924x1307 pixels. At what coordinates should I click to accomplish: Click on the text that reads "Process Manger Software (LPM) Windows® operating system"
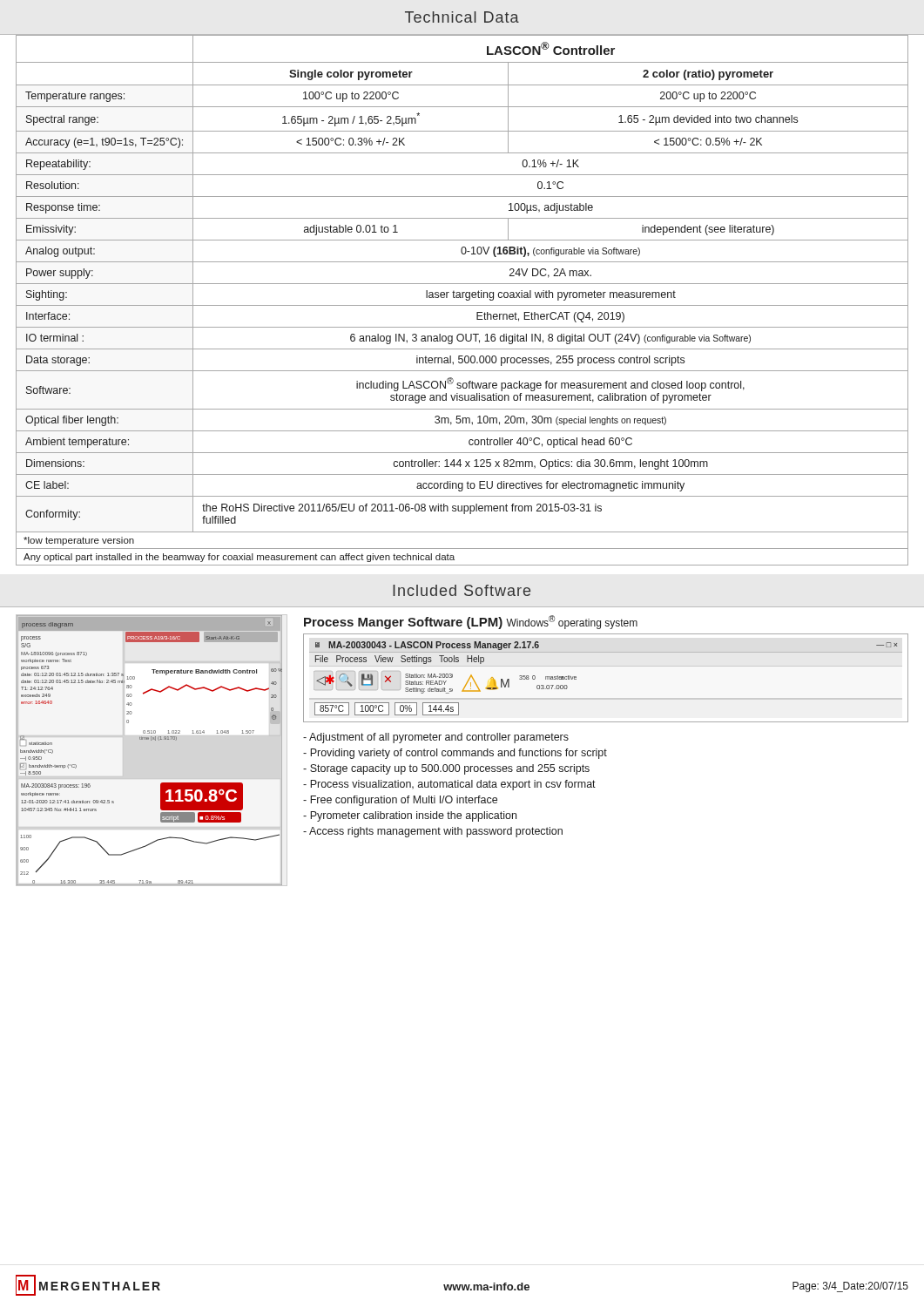pyautogui.click(x=470, y=622)
